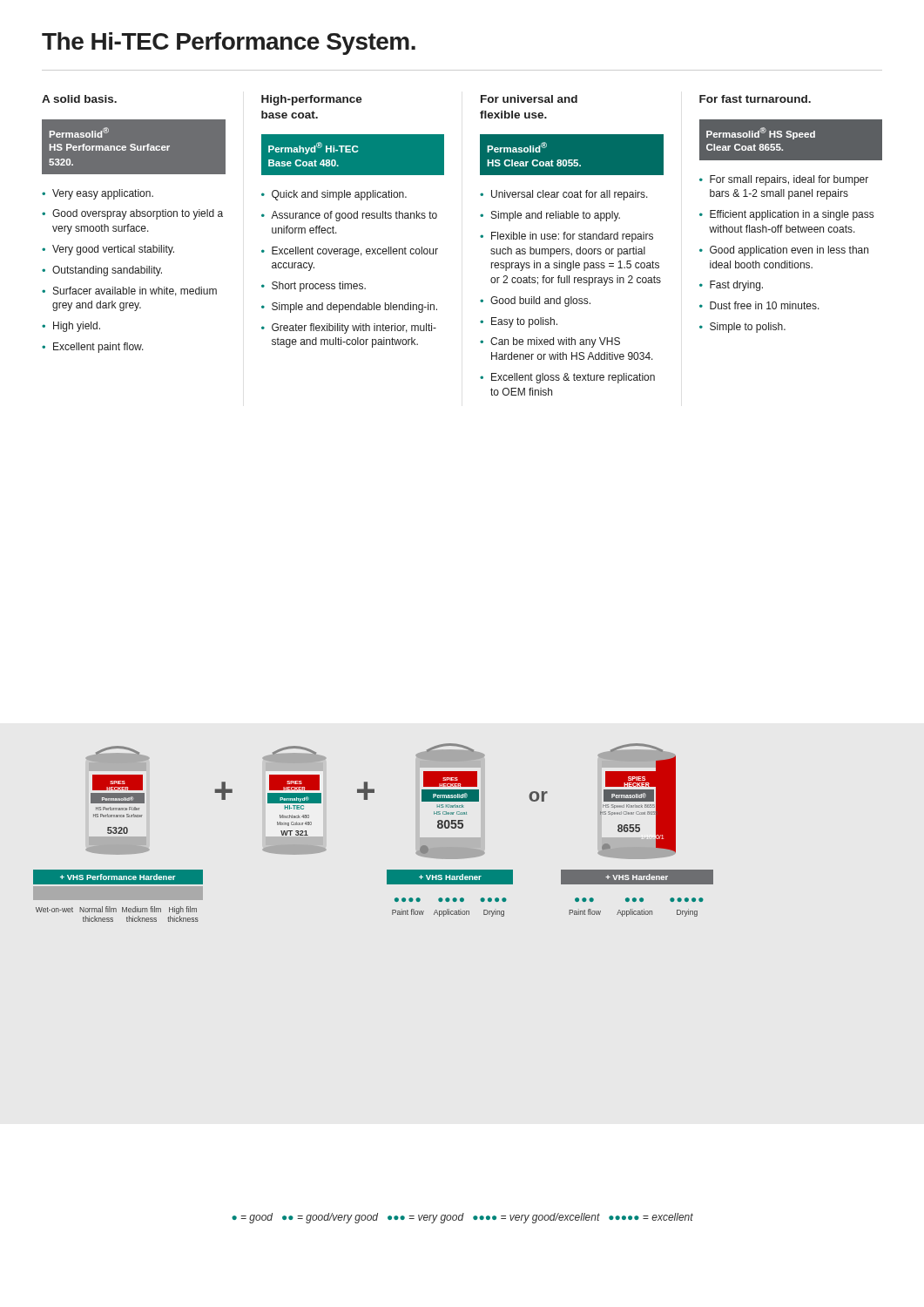Click on the region starting "Outstanding sandability."
Screen dimensions: 1307x924
tap(108, 270)
